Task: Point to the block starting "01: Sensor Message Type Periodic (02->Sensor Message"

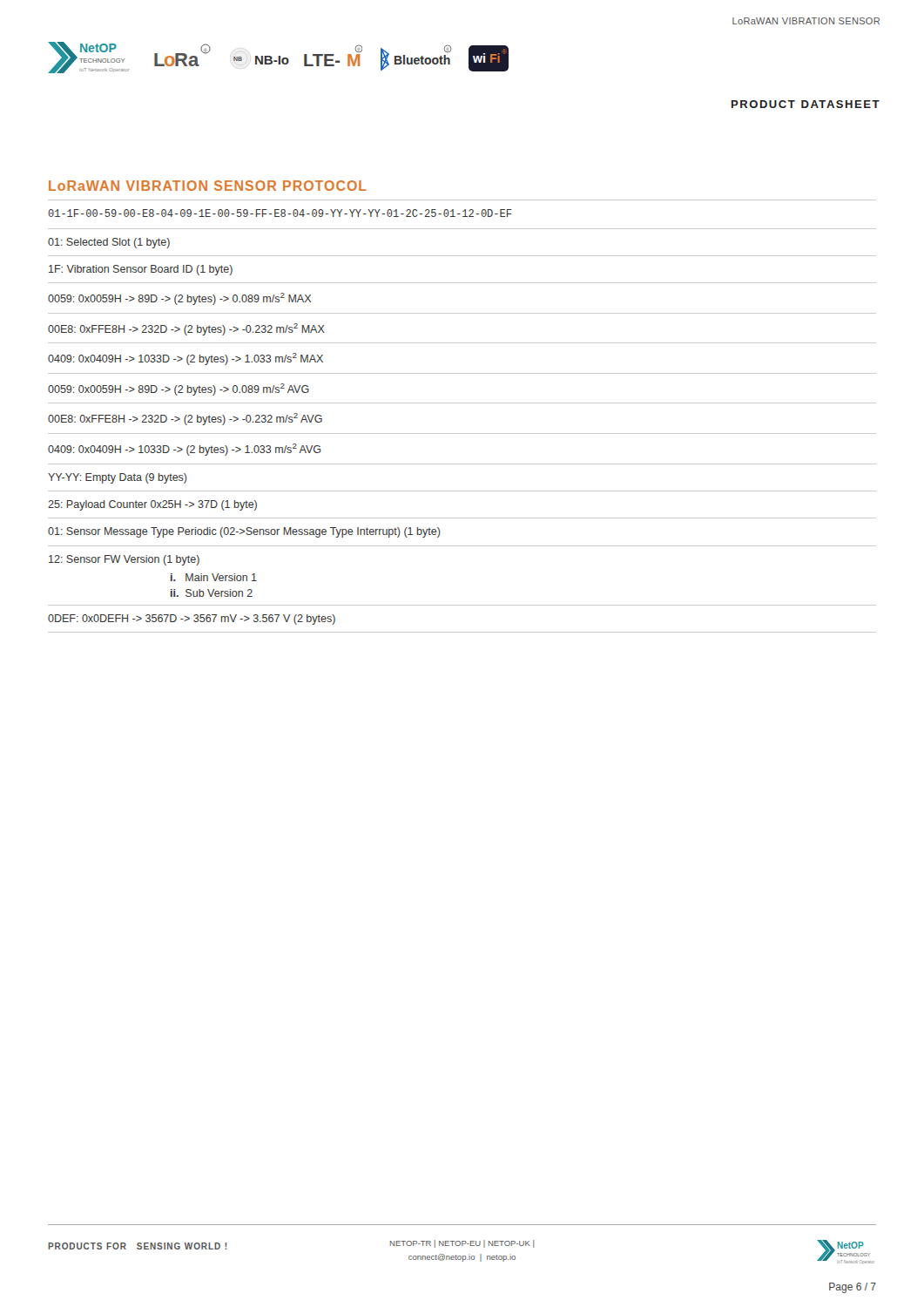Action: coord(244,532)
